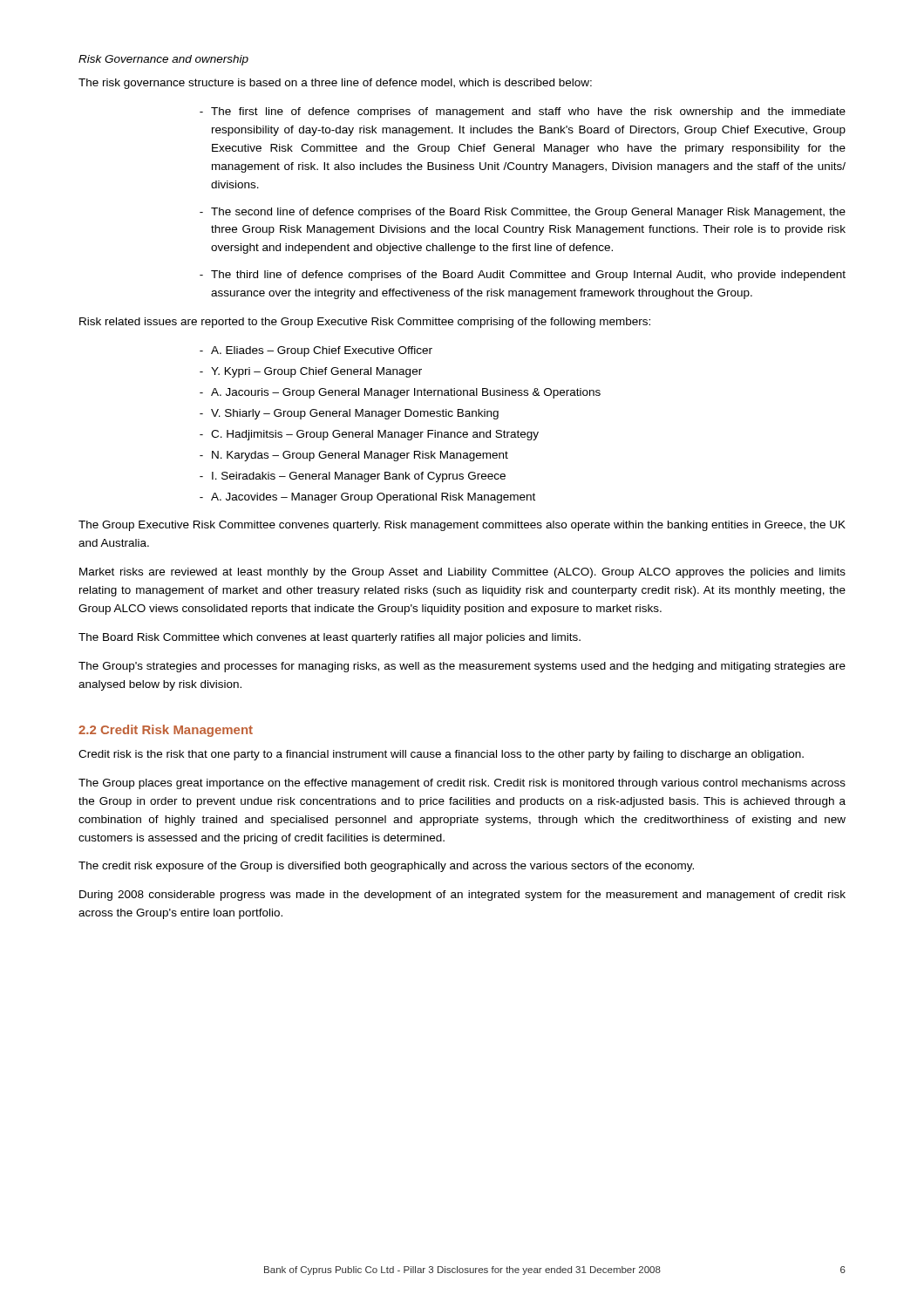The image size is (924, 1308).
Task: Navigate to the block starting "The Group places great importance on the effective"
Action: click(x=462, y=810)
